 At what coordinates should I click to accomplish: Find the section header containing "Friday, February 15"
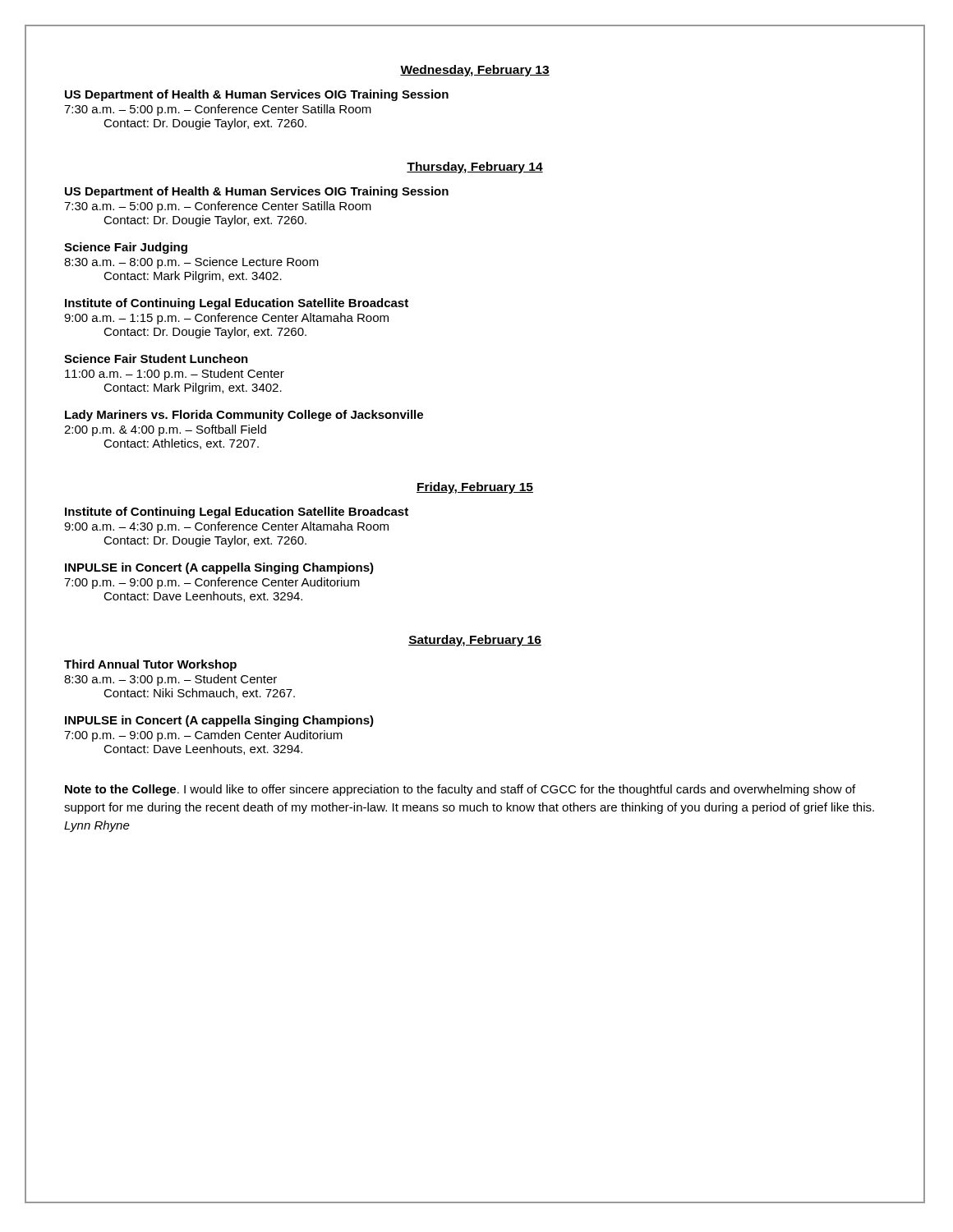(475, 487)
